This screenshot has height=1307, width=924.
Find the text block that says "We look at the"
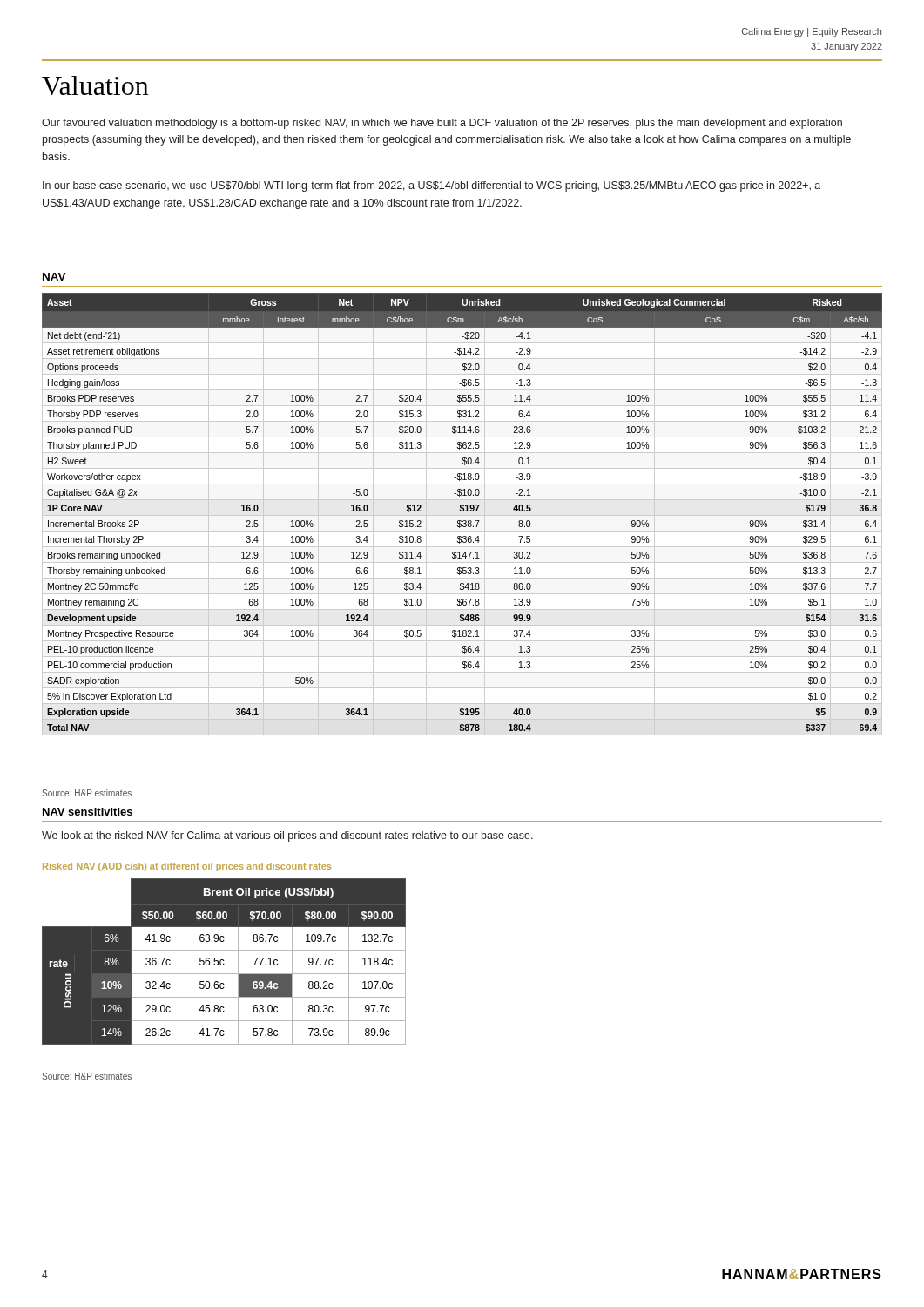pos(288,836)
